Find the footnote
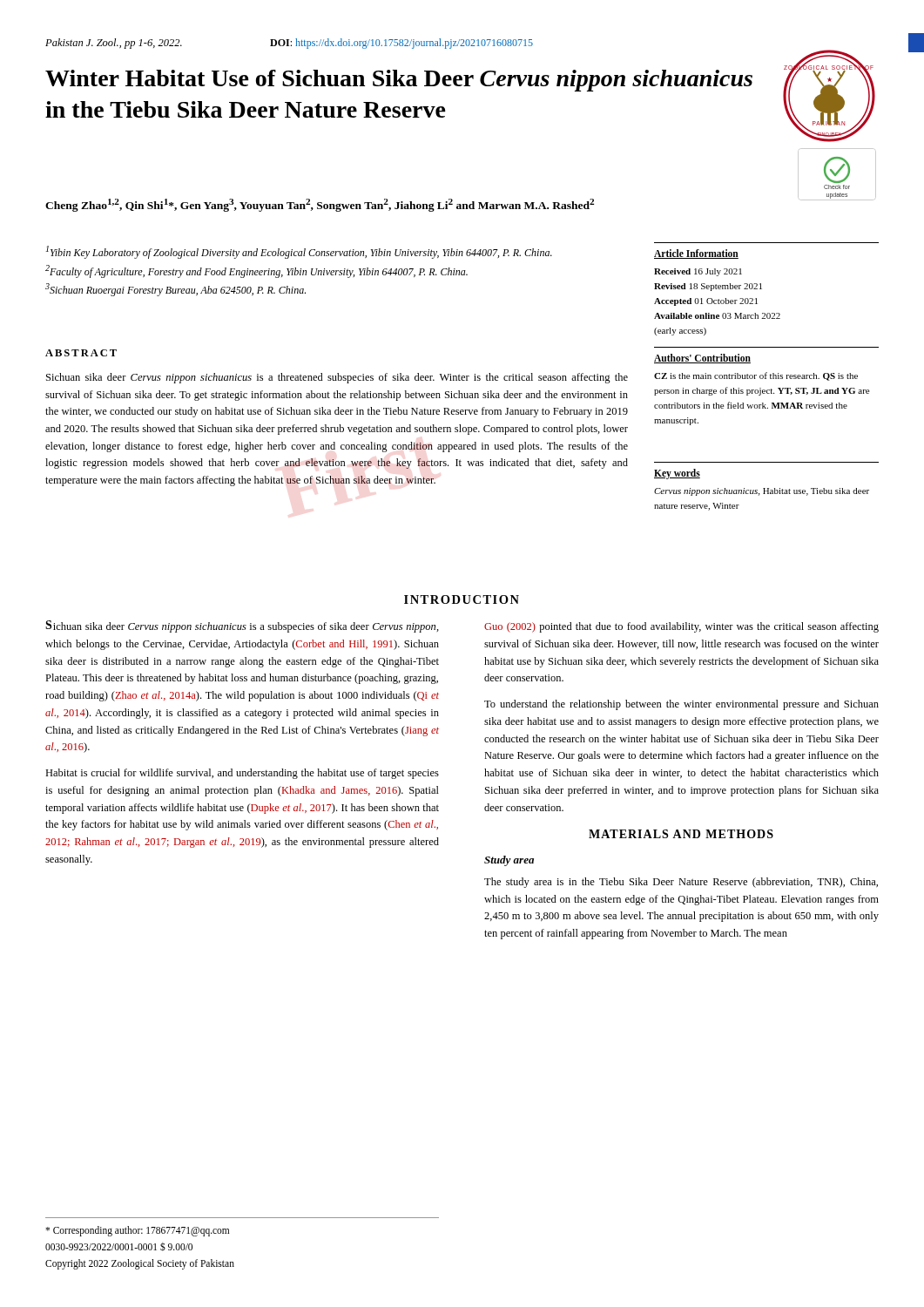This screenshot has height=1307, width=924. click(x=140, y=1247)
